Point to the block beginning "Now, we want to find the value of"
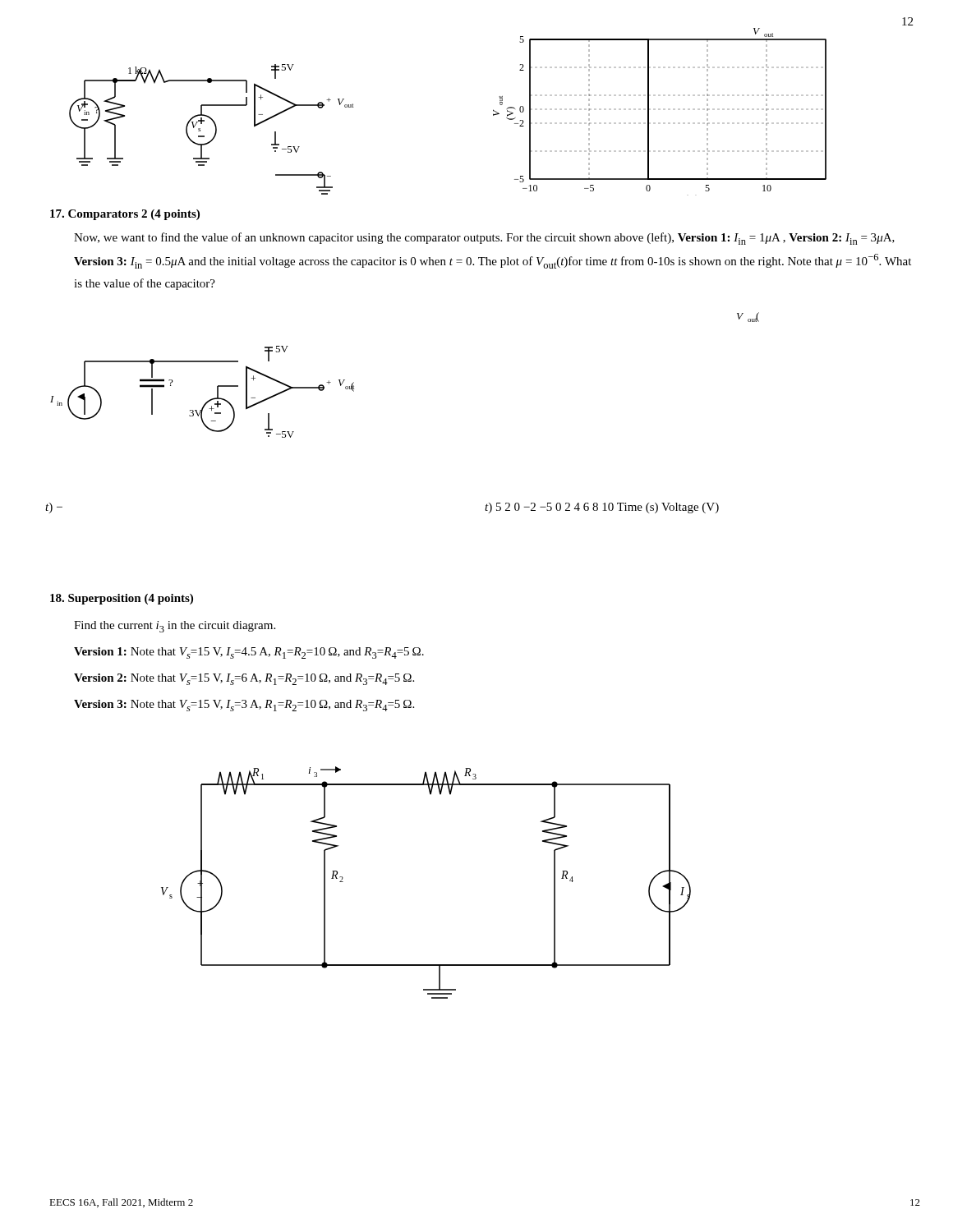Screen dimensions: 1232x953 point(493,260)
